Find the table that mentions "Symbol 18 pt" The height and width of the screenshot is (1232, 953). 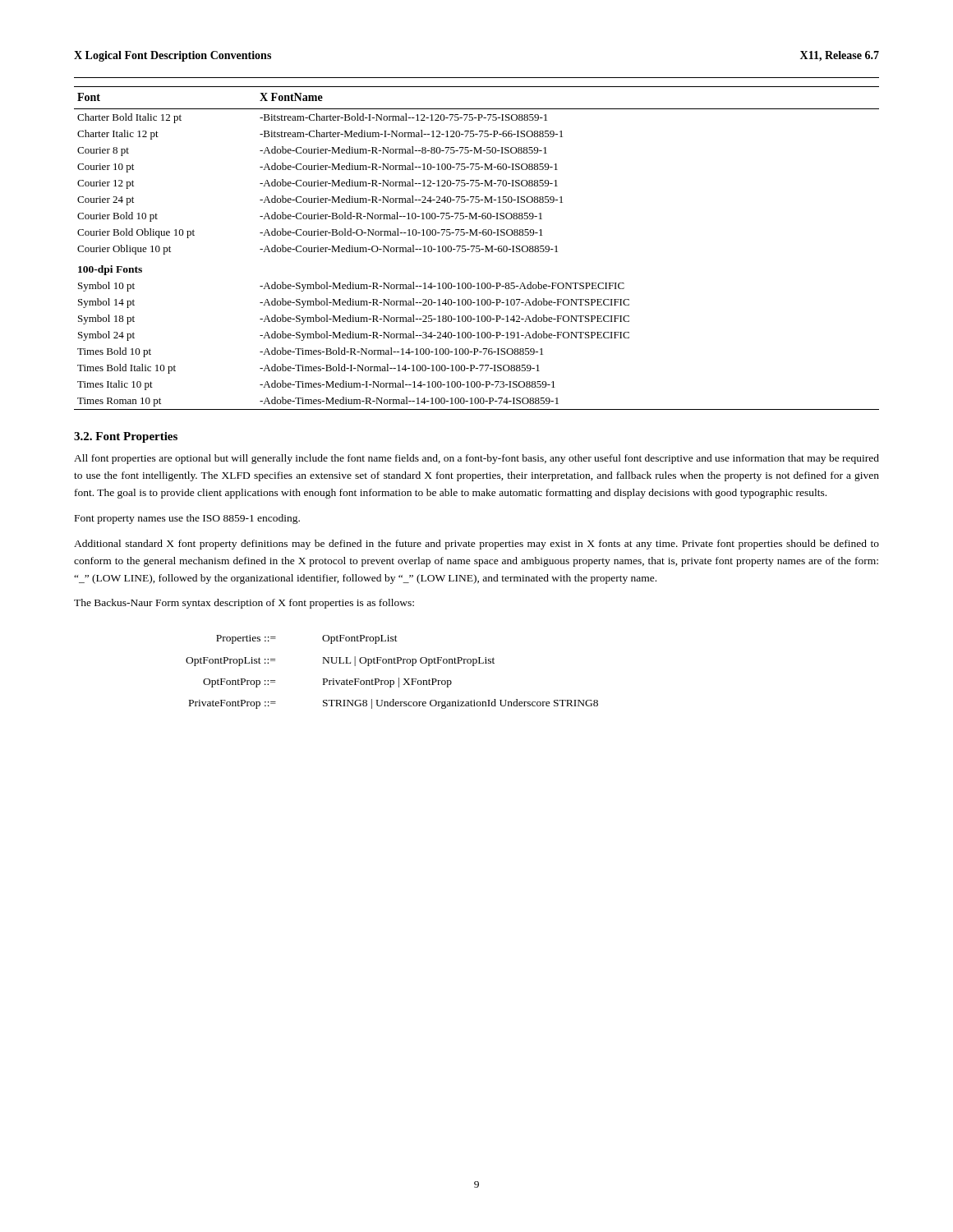click(x=476, y=248)
